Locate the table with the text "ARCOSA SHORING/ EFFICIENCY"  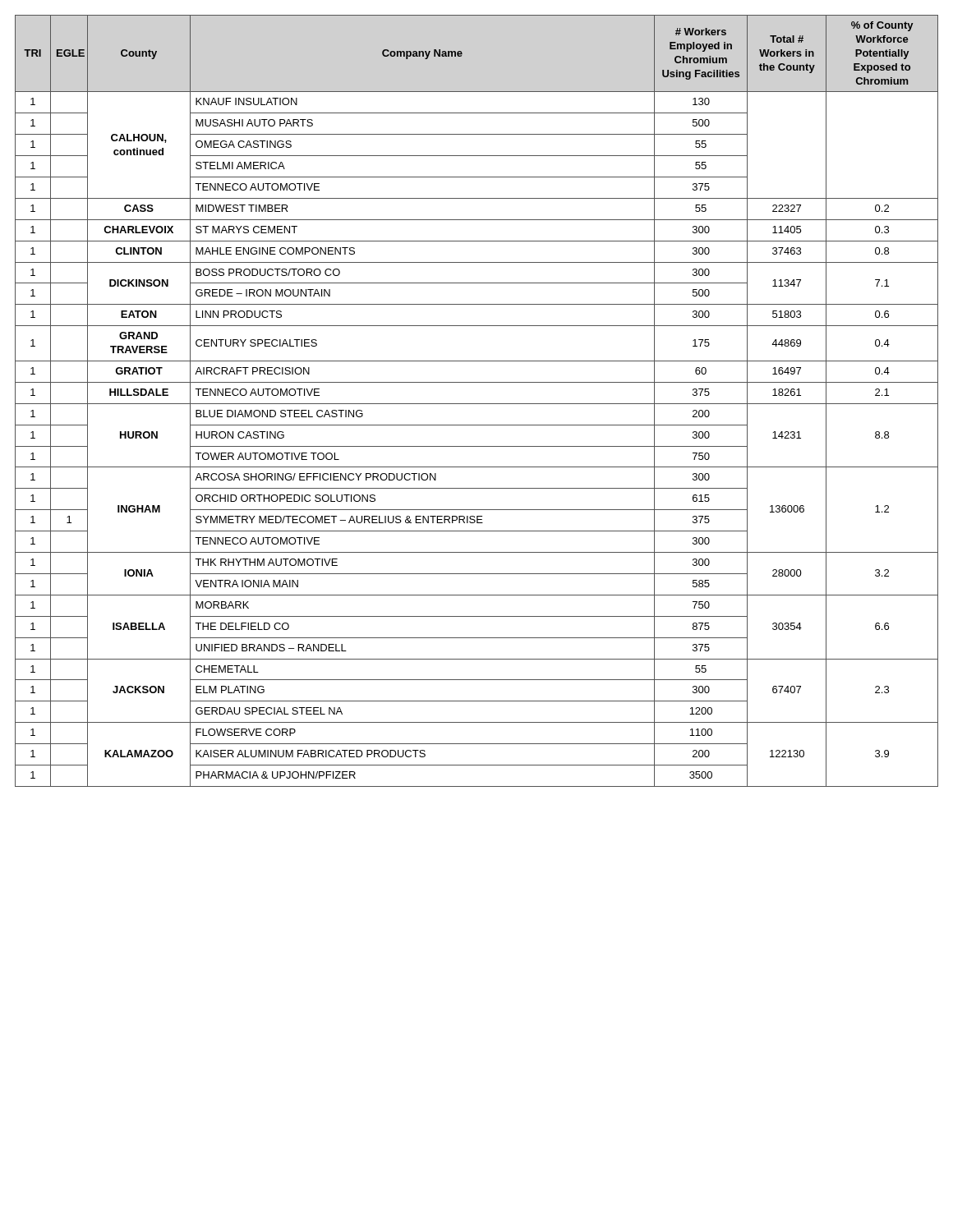(x=476, y=401)
